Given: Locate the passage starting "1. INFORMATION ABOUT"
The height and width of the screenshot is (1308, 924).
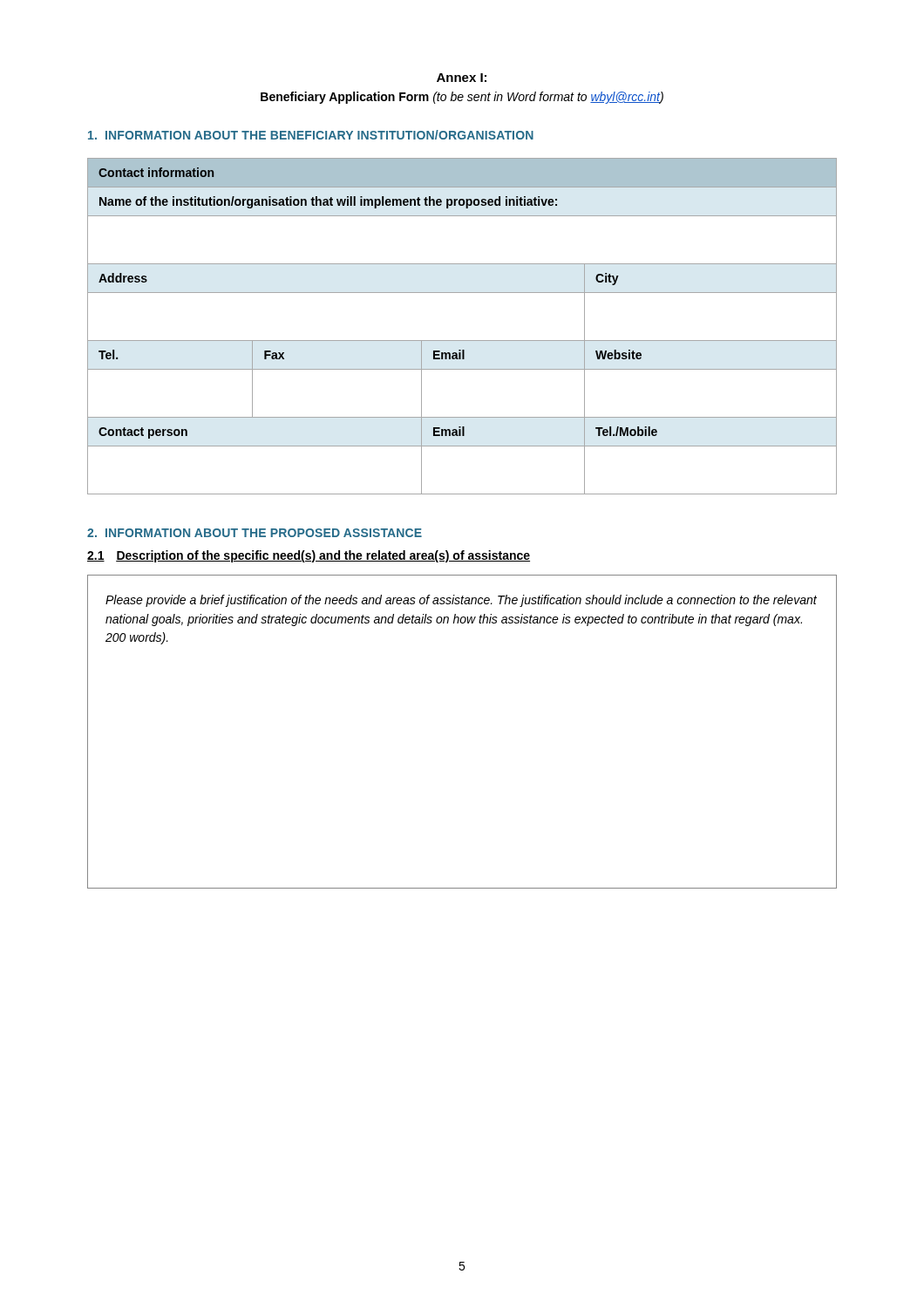Looking at the screenshot, I should [x=311, y=135].
